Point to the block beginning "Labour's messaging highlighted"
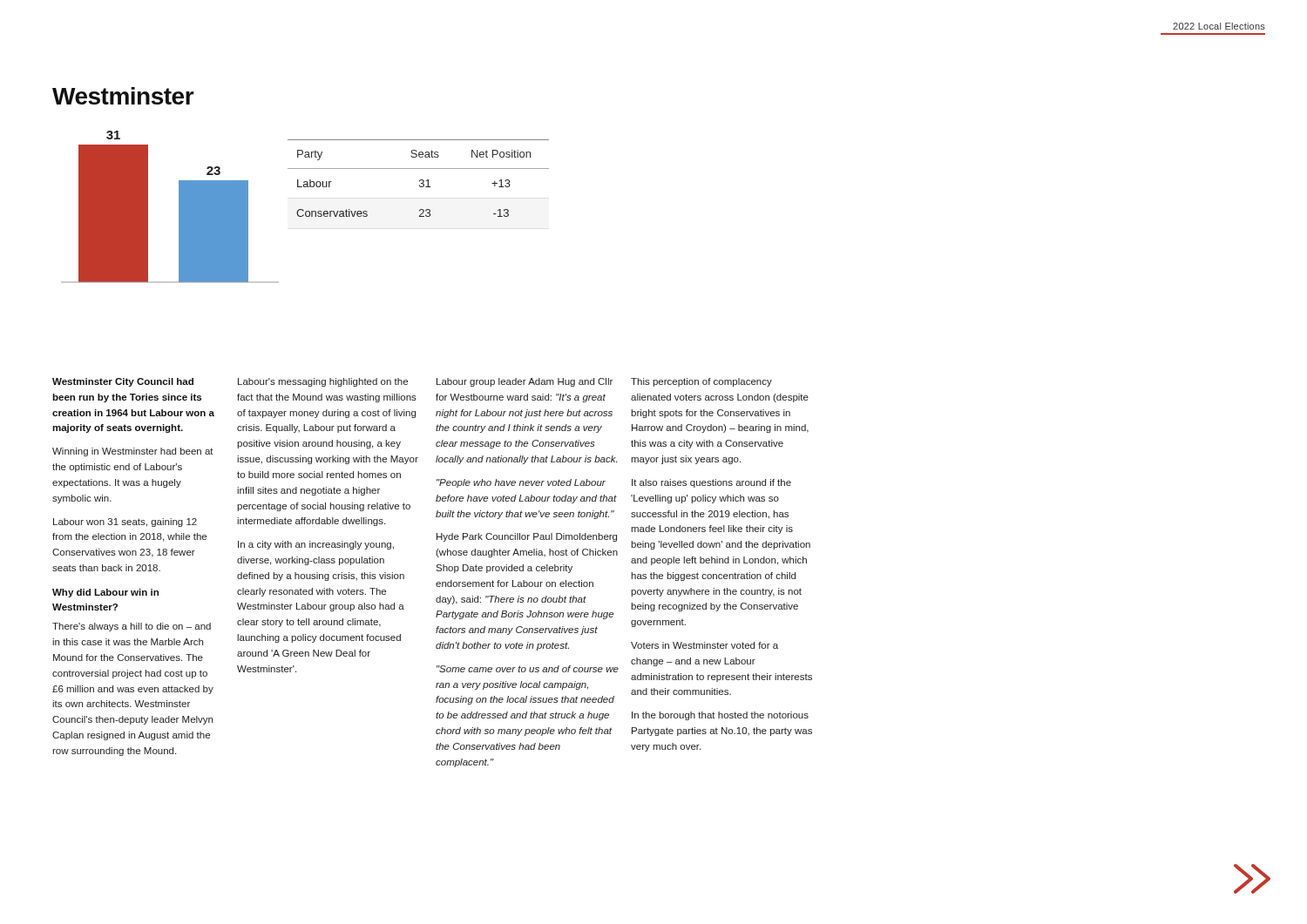This screenshot has height=924, width=1307. (x=328, y=526)
